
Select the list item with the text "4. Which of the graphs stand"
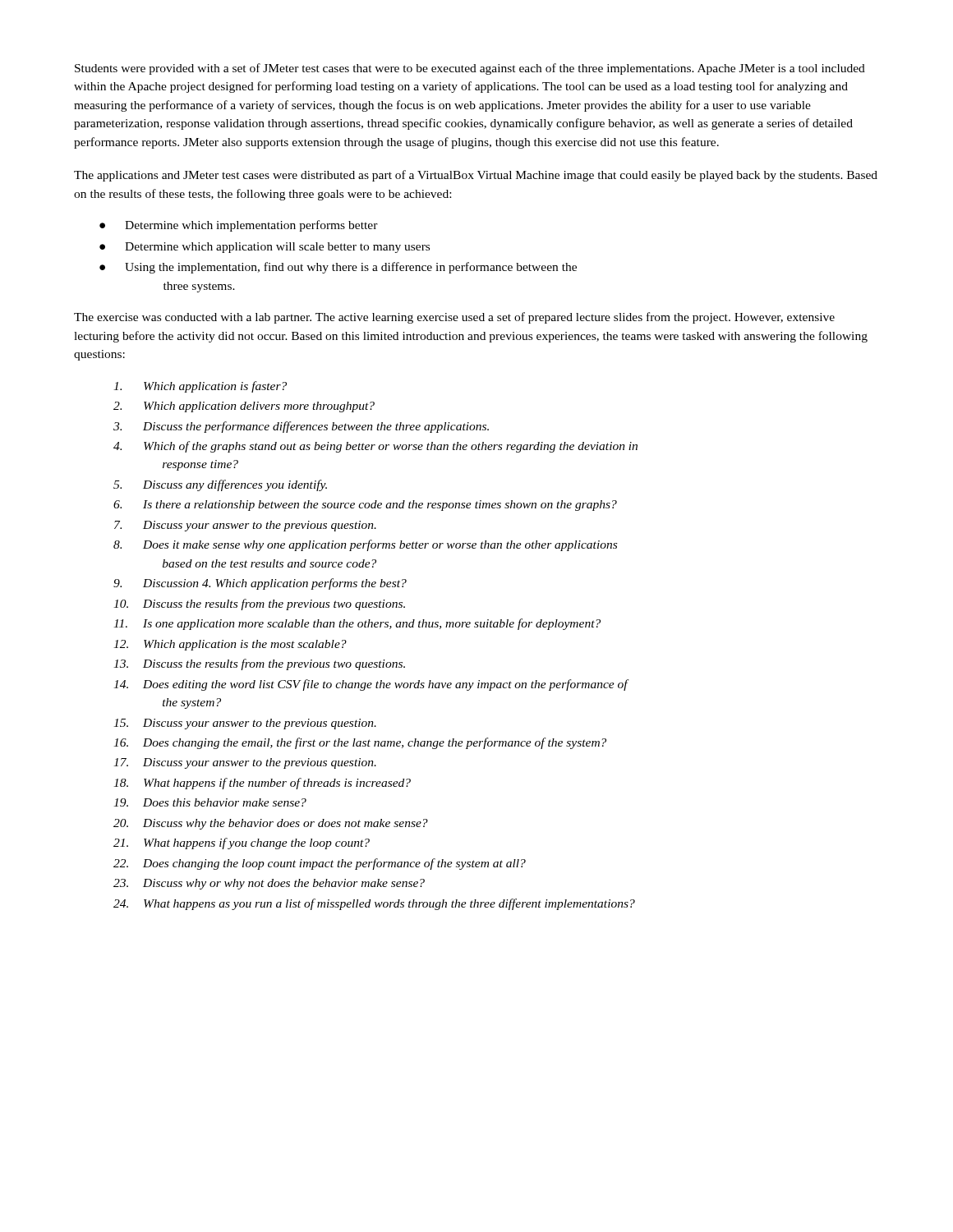(496, 455)
